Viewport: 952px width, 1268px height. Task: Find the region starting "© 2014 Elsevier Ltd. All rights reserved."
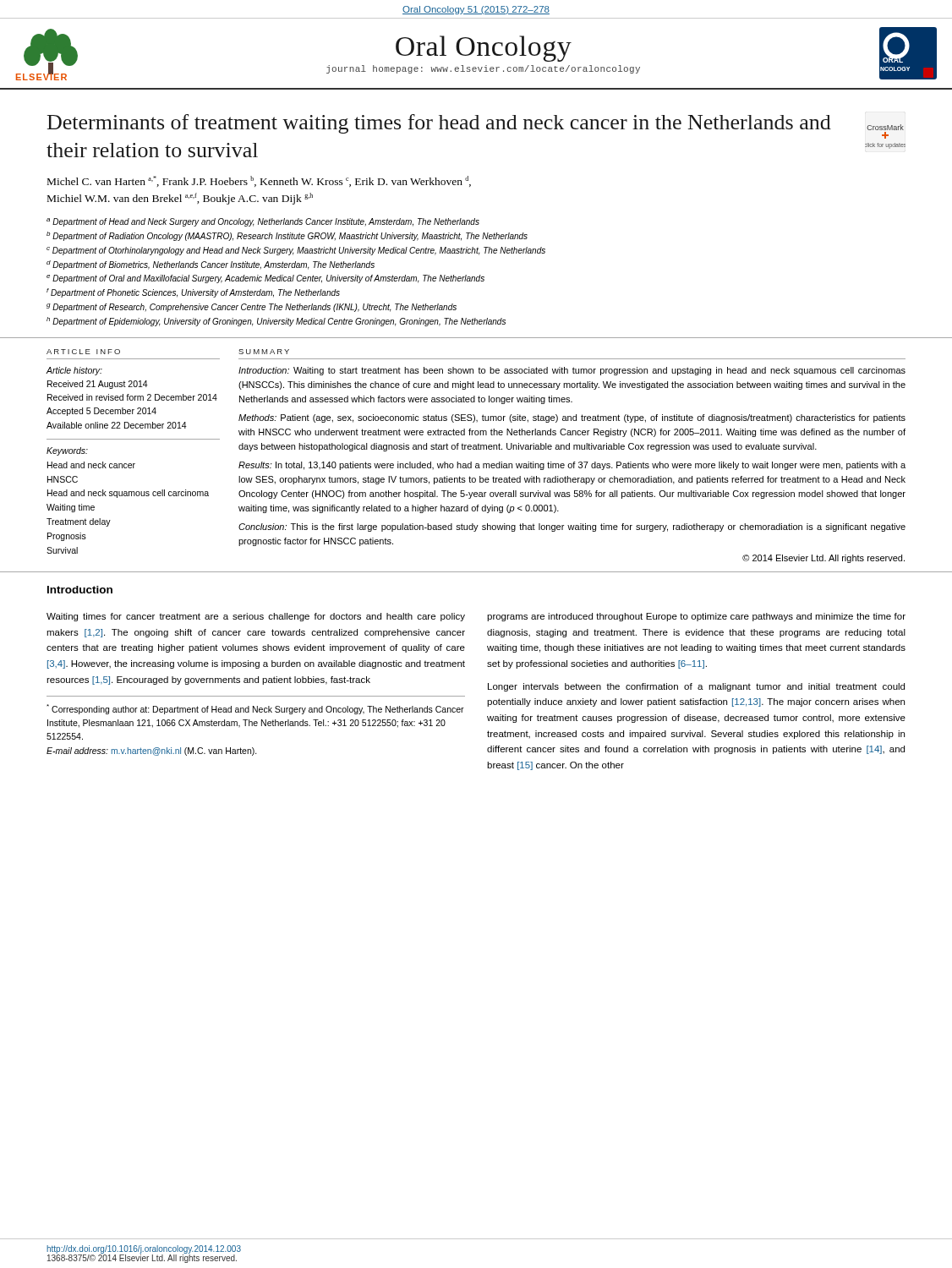pyautogui.click(x=824, y=558)
